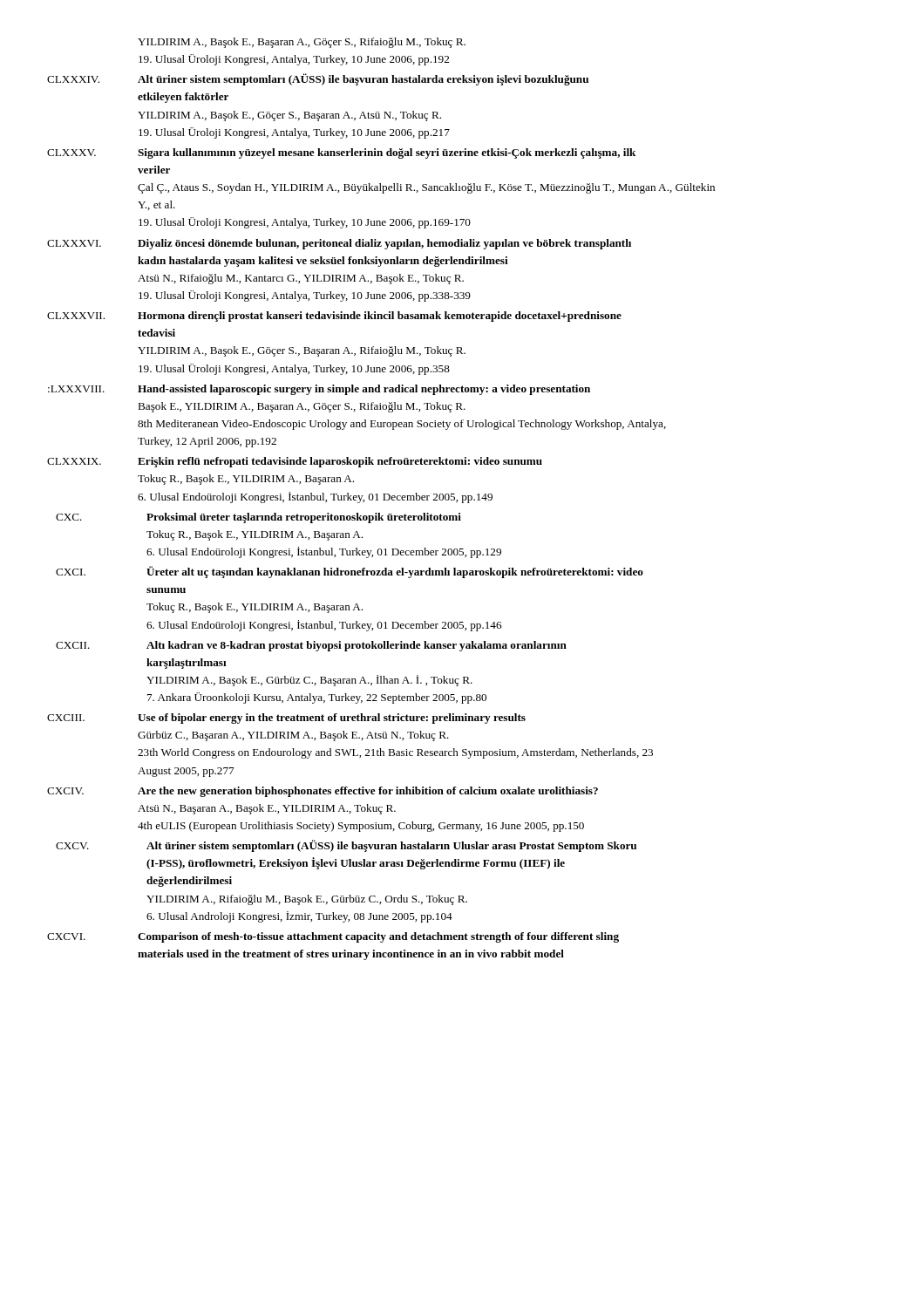Navigate to the passage starting "CLXXXIV. Alt üriner sistem semptomları"

(x=318, y=79)
